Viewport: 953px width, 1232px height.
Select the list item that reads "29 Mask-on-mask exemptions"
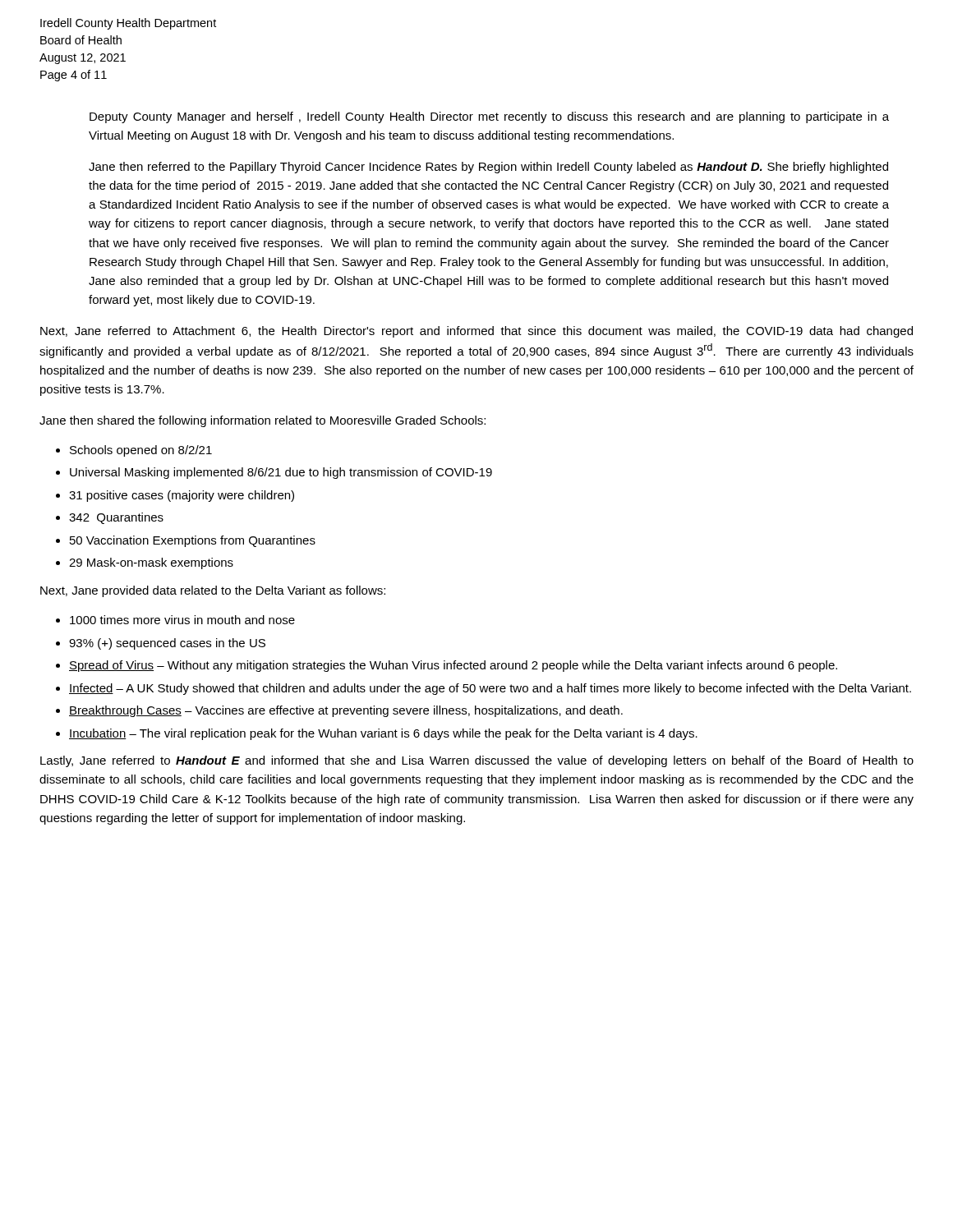pos(151,562)
